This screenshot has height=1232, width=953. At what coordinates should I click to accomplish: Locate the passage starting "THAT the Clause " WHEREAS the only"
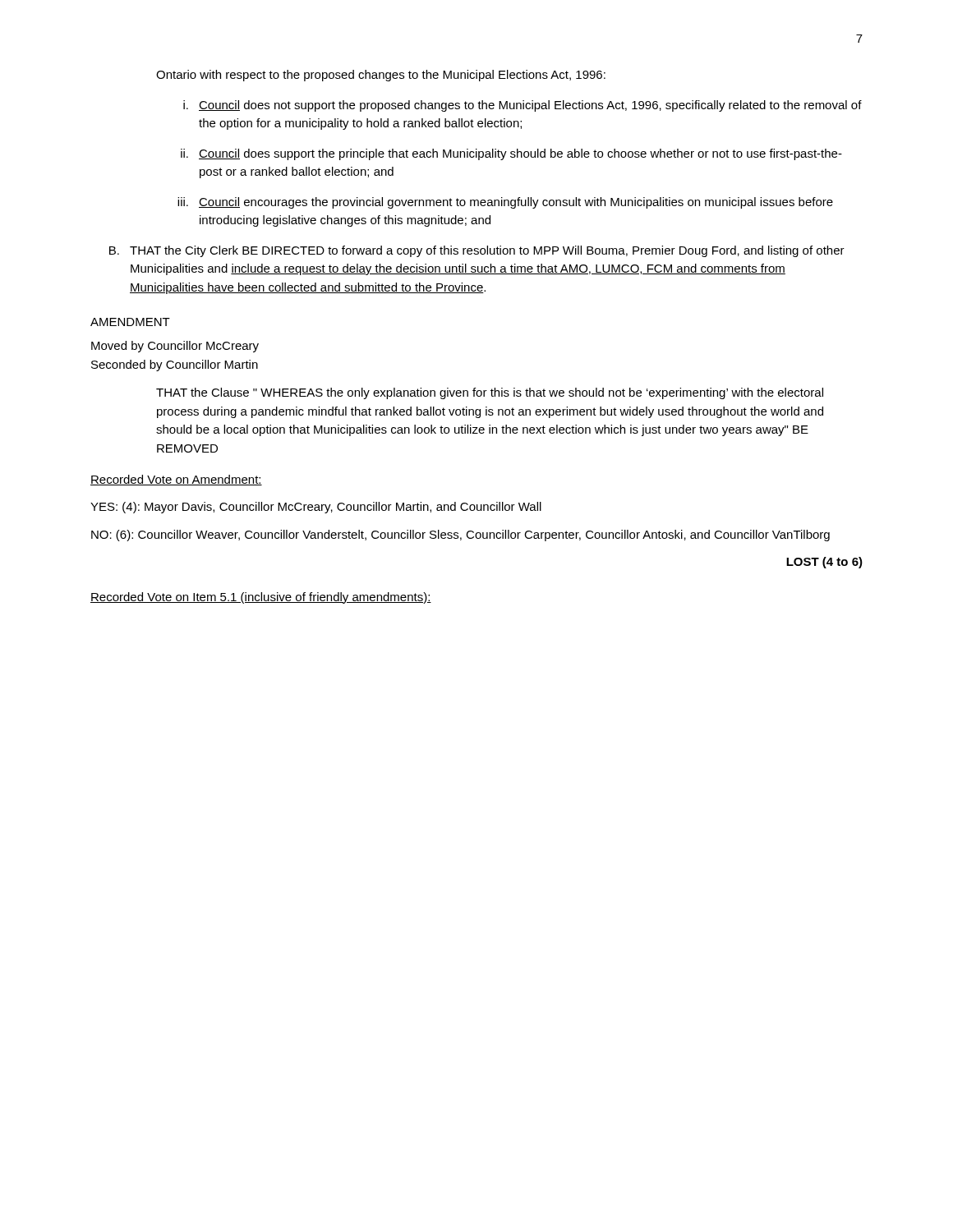tap(490, 420)
